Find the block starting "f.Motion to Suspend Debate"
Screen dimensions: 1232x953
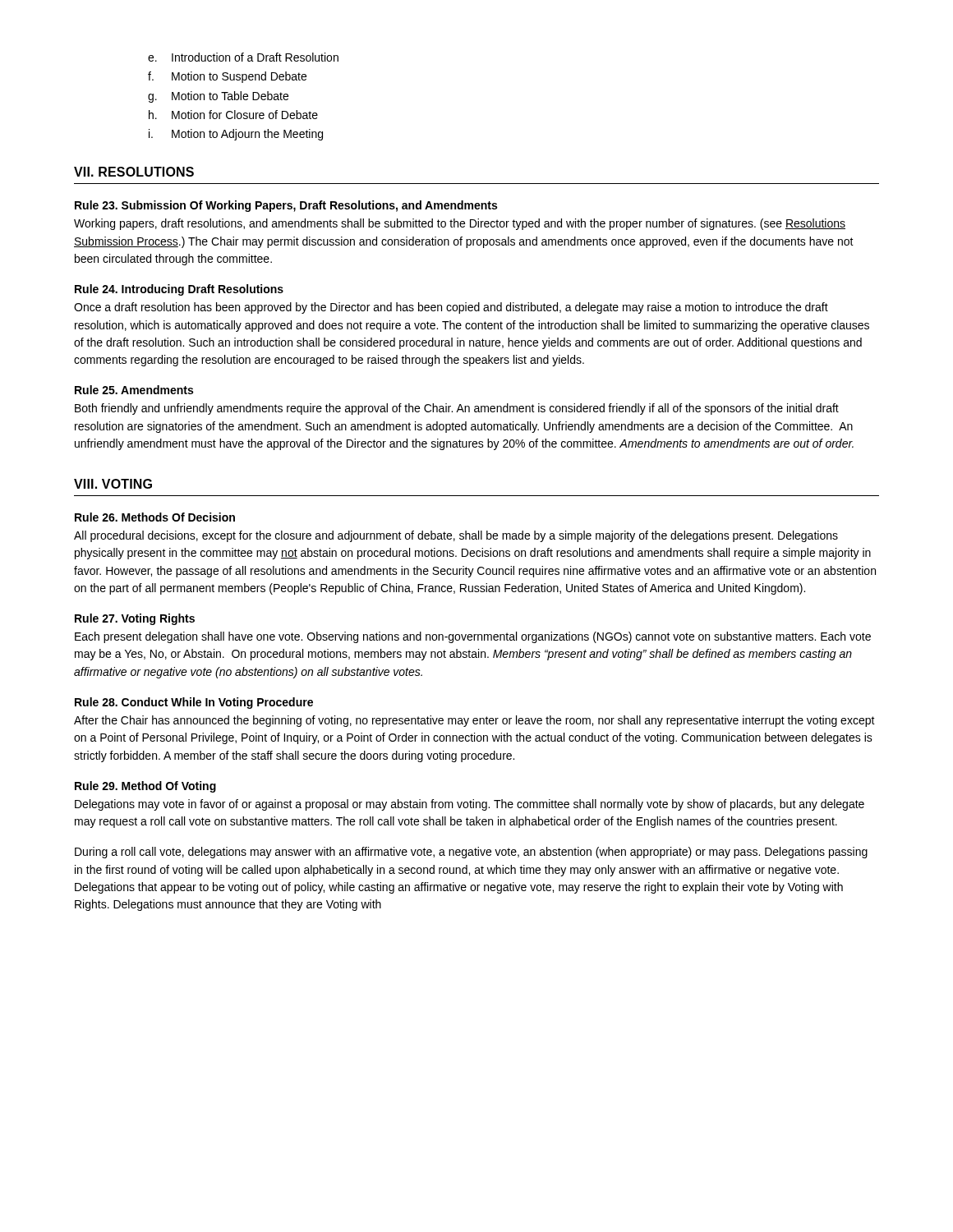click(227, 77)
